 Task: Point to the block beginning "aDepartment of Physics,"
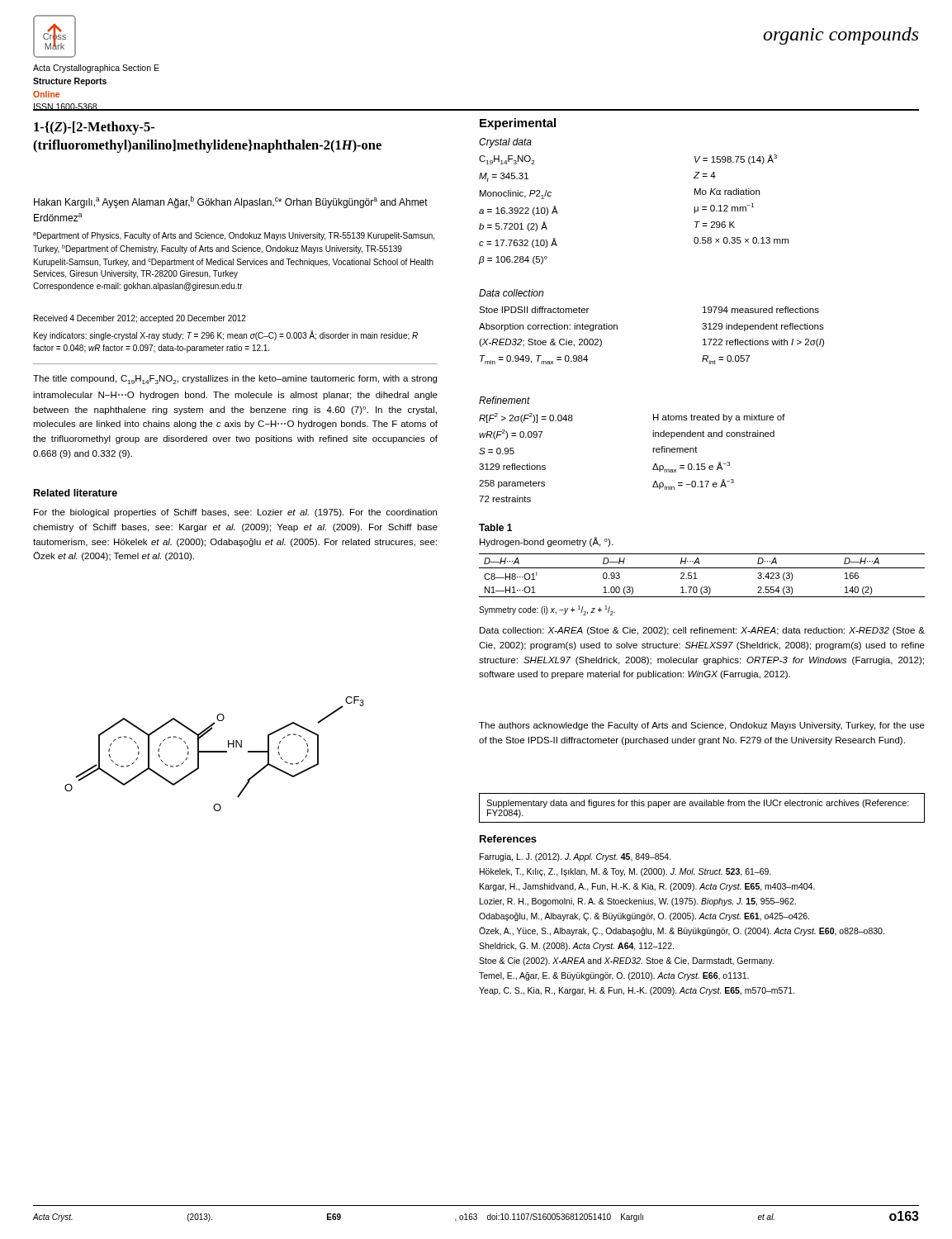(234, 261)
